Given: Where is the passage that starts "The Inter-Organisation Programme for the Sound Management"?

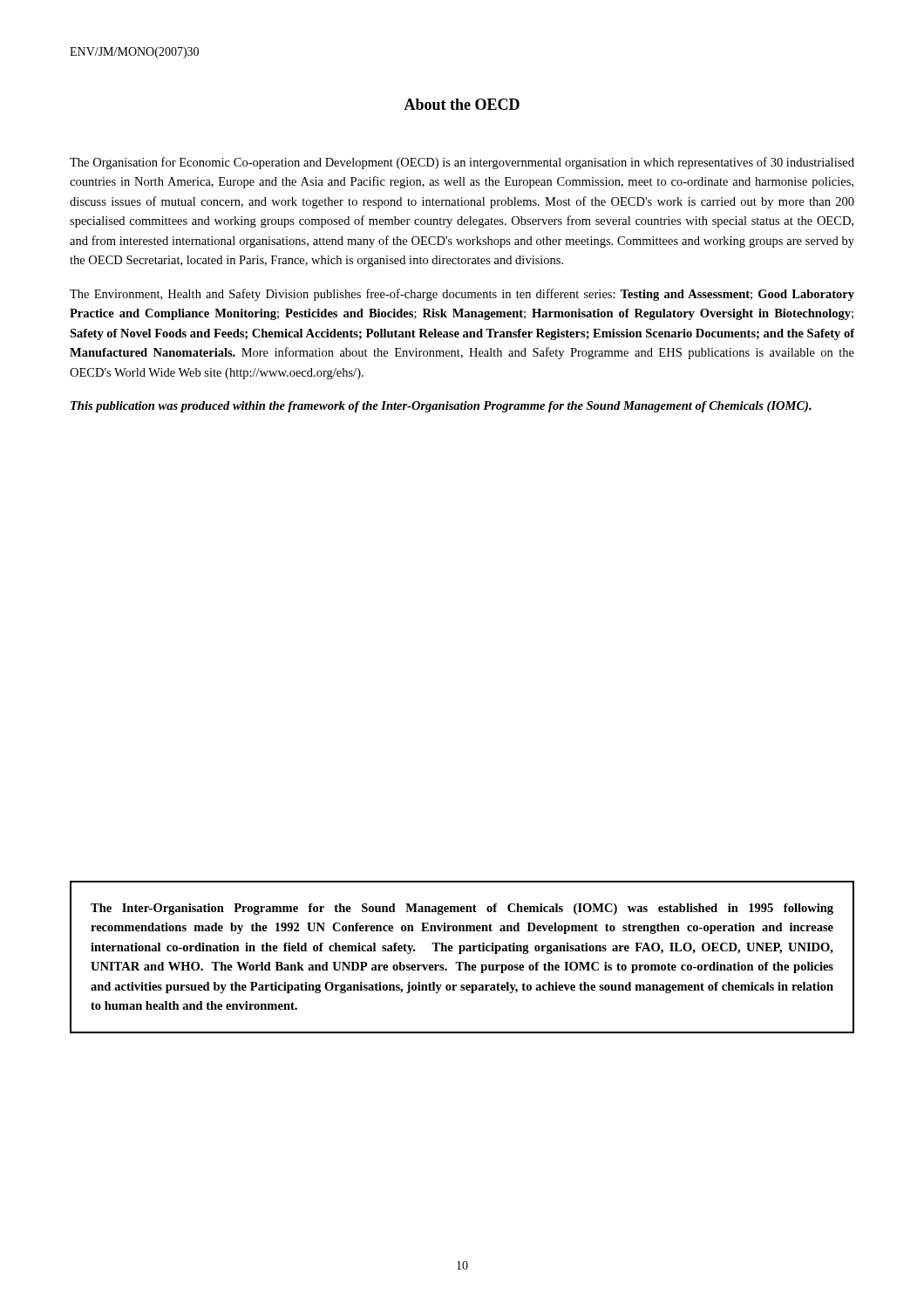Looking at the screenshot, I should point(462,957).
